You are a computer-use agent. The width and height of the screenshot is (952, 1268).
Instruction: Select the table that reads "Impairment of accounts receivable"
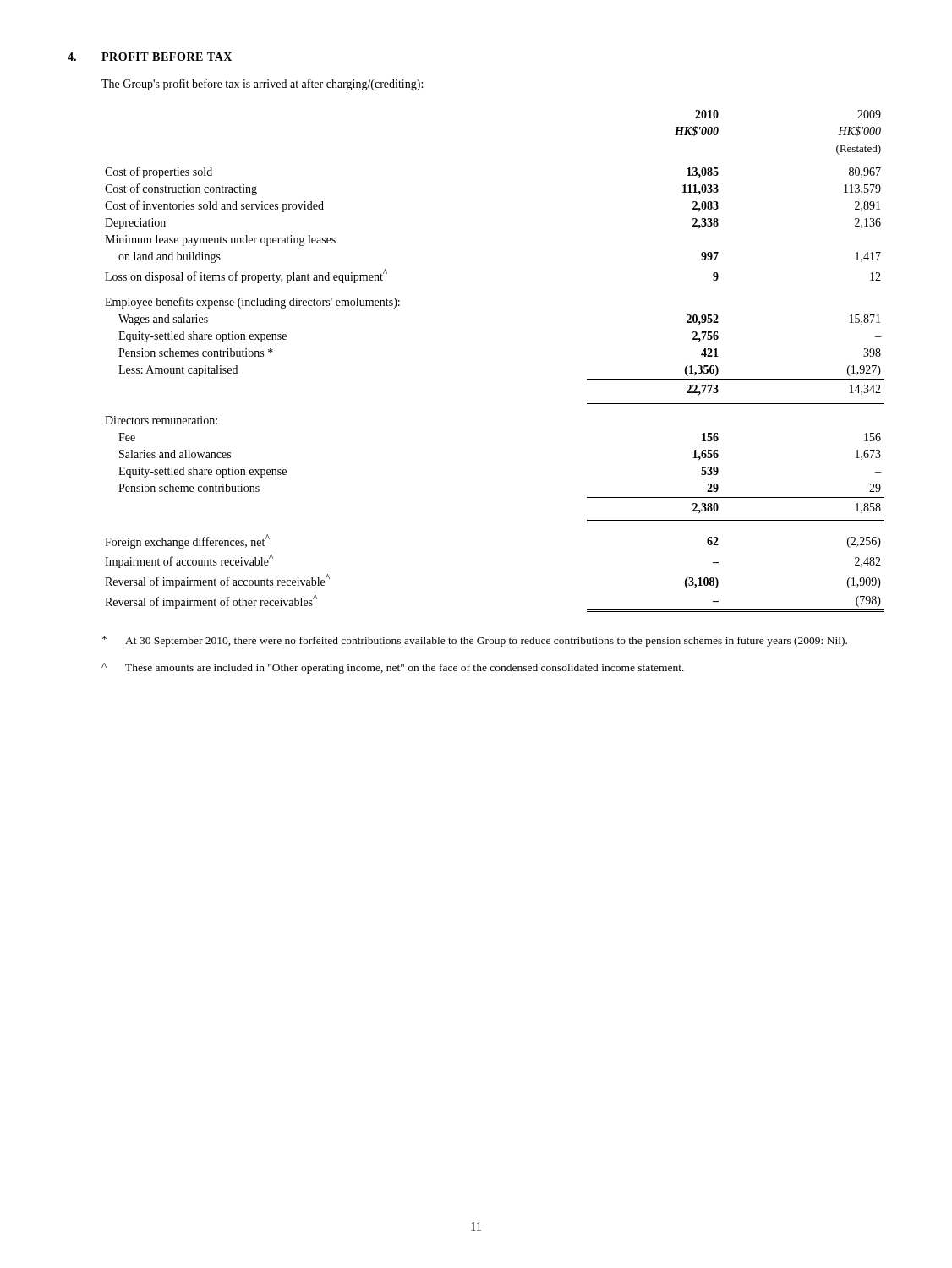click(493, 359)
